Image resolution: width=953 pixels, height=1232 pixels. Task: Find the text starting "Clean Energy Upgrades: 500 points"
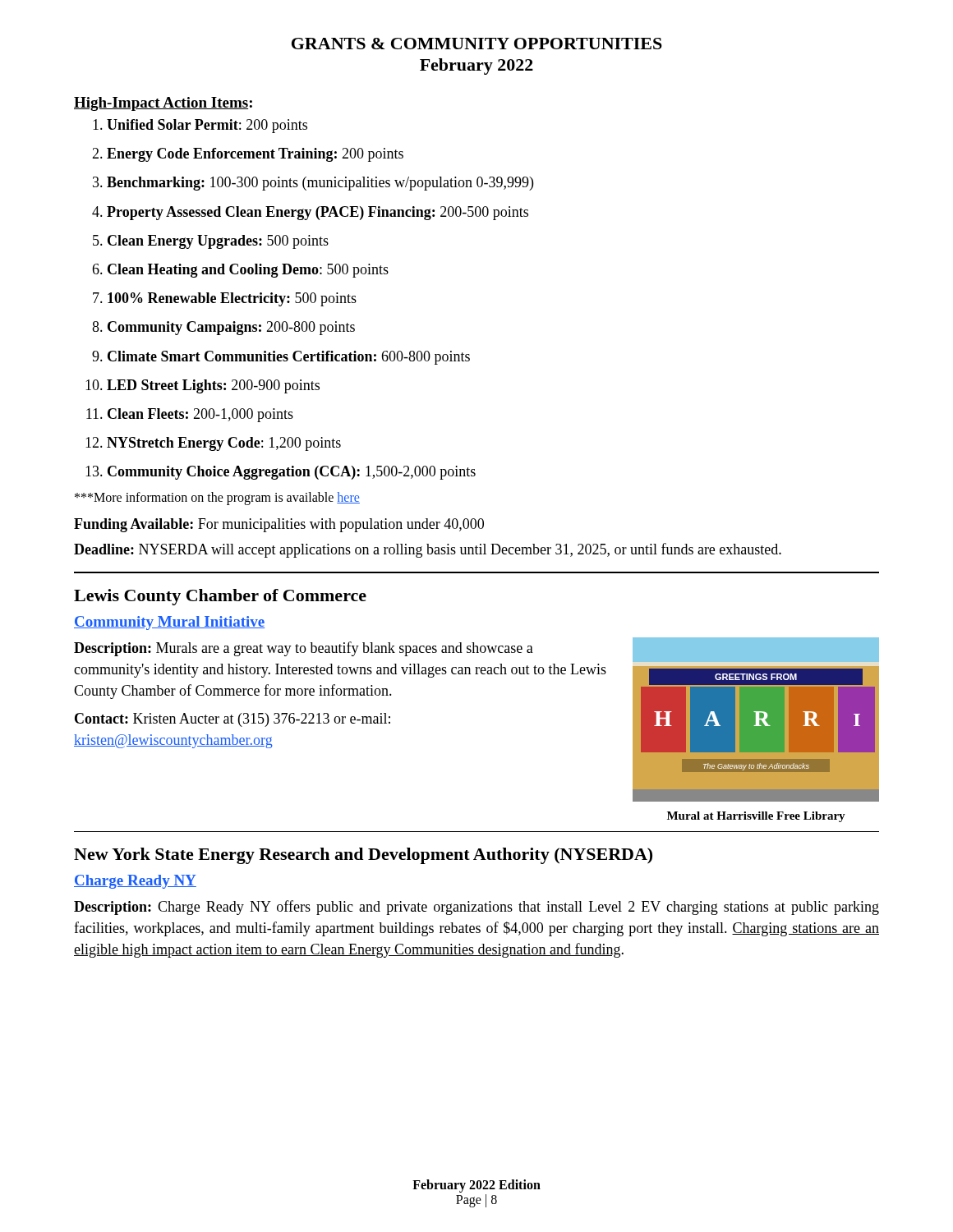[211, 242]
